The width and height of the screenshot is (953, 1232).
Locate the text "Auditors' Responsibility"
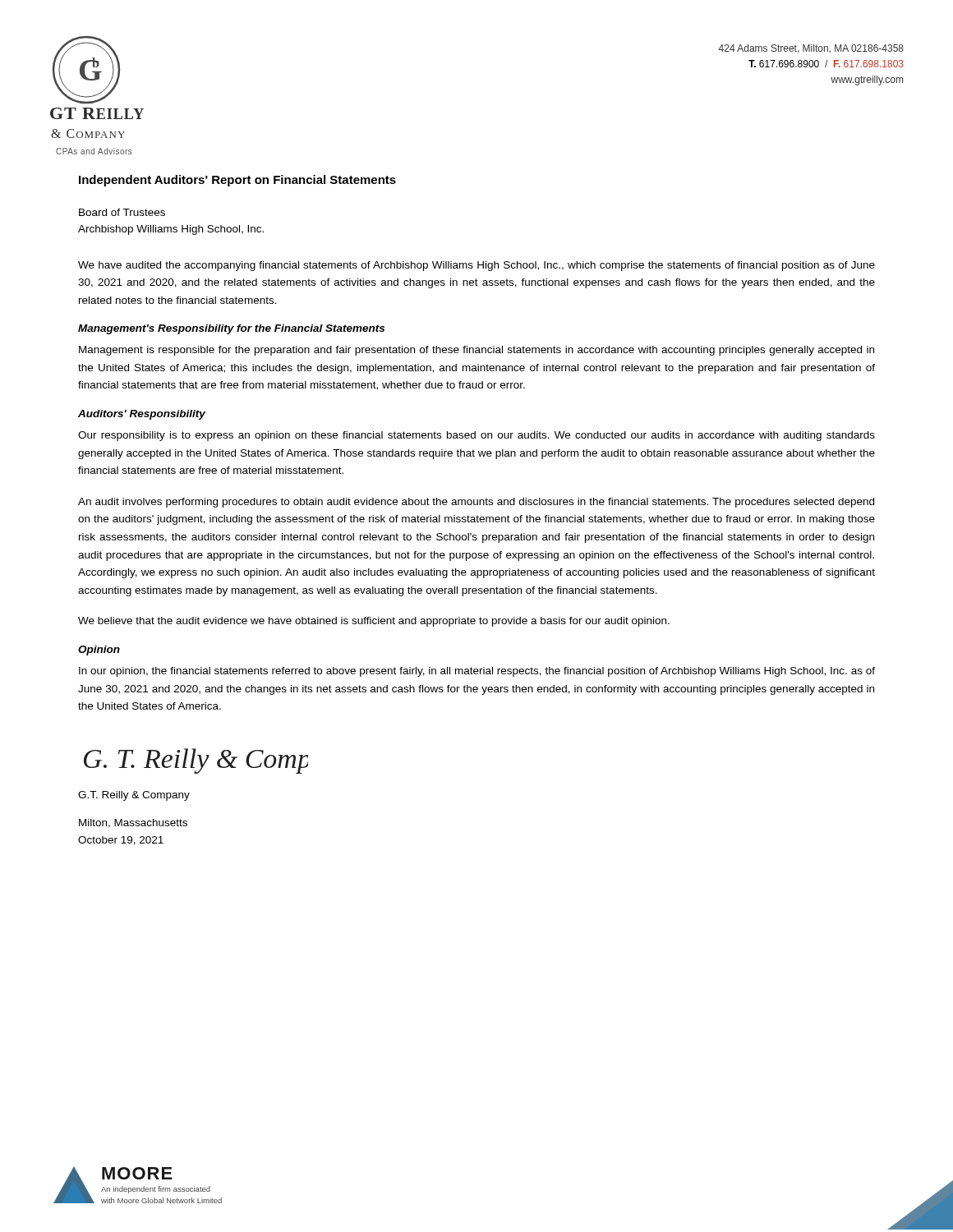click(x=142, y=414)
